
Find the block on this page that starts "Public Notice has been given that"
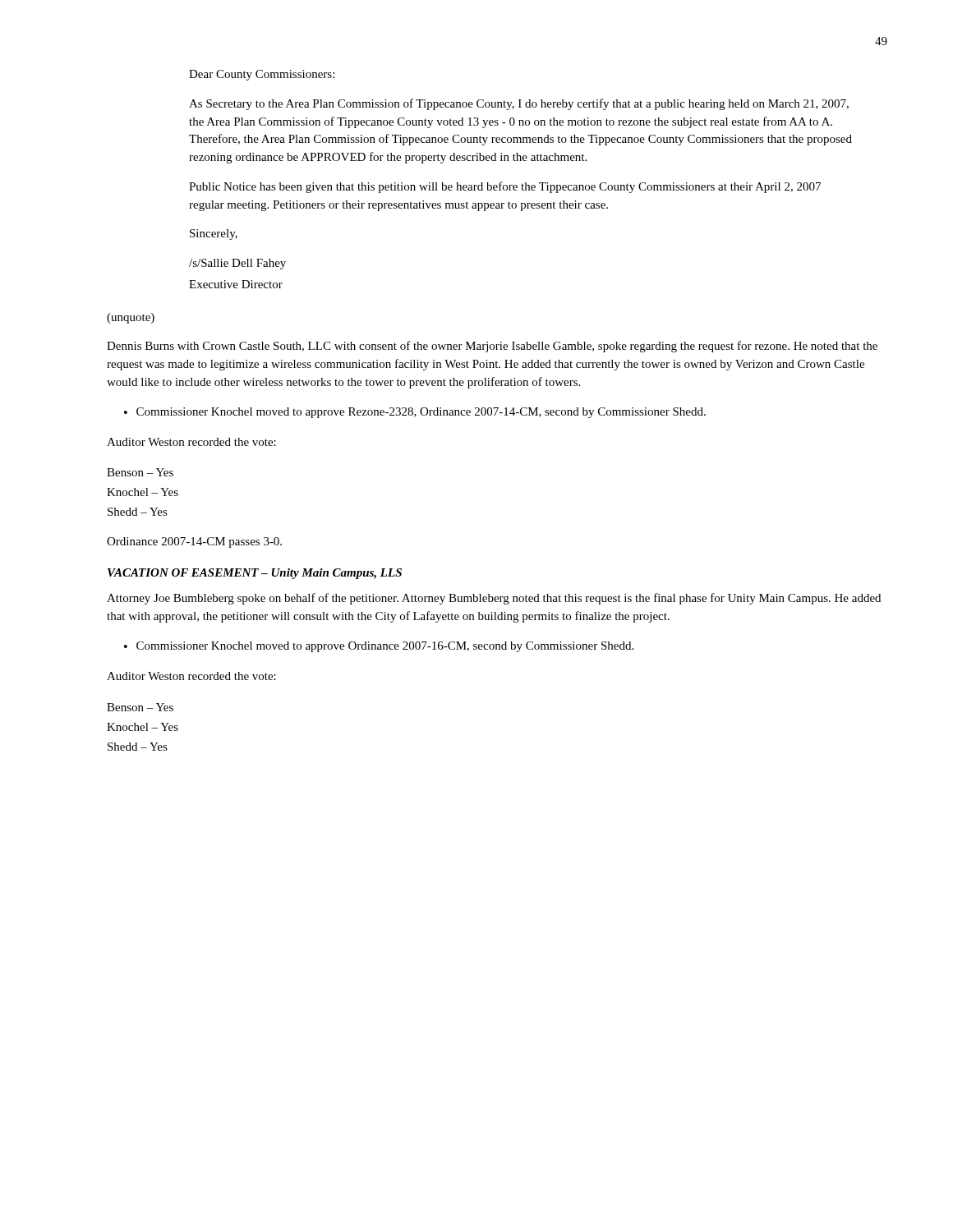[522, 196]
